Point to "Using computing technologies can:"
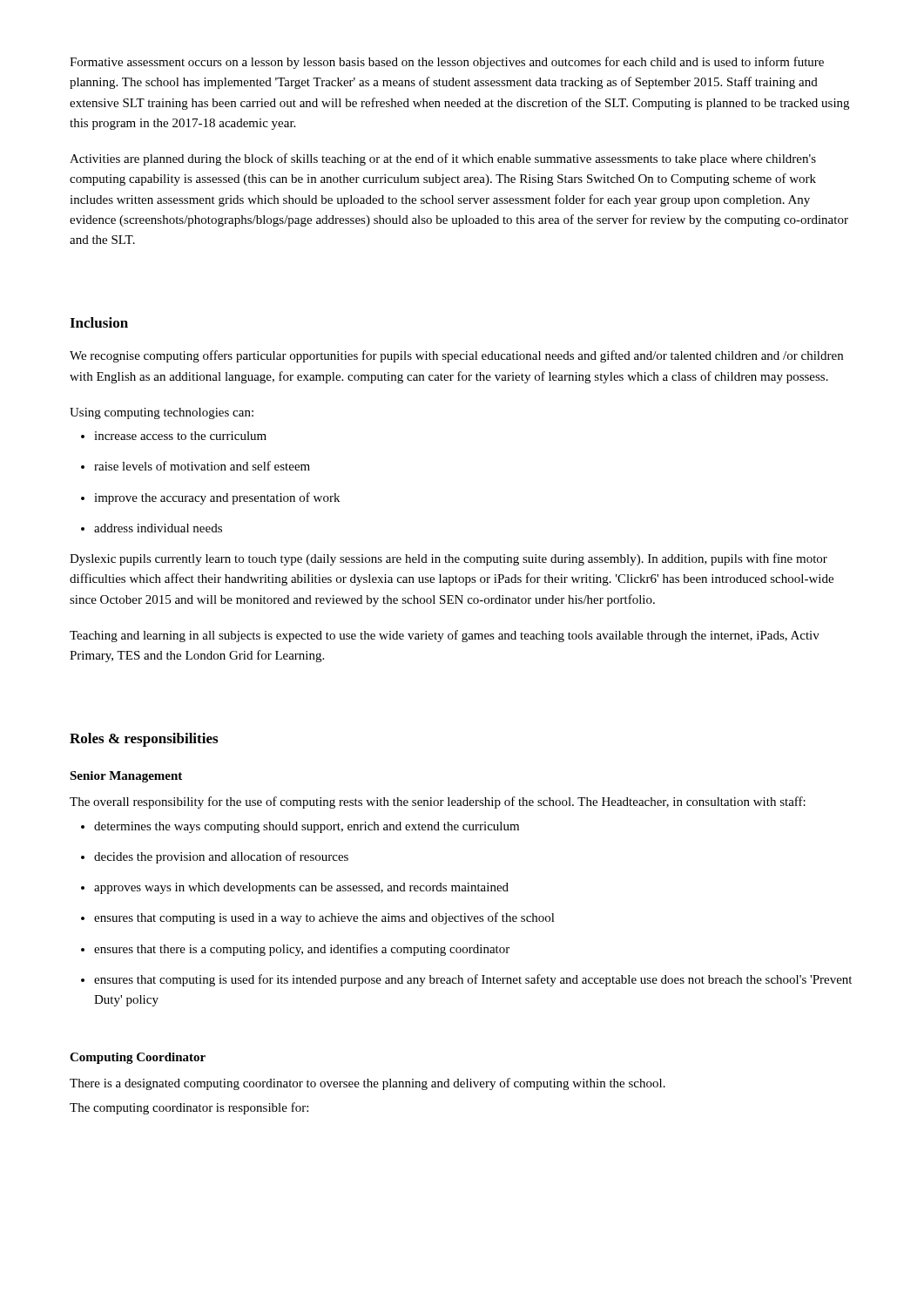The image size is (924, 1307). [162, 412]
